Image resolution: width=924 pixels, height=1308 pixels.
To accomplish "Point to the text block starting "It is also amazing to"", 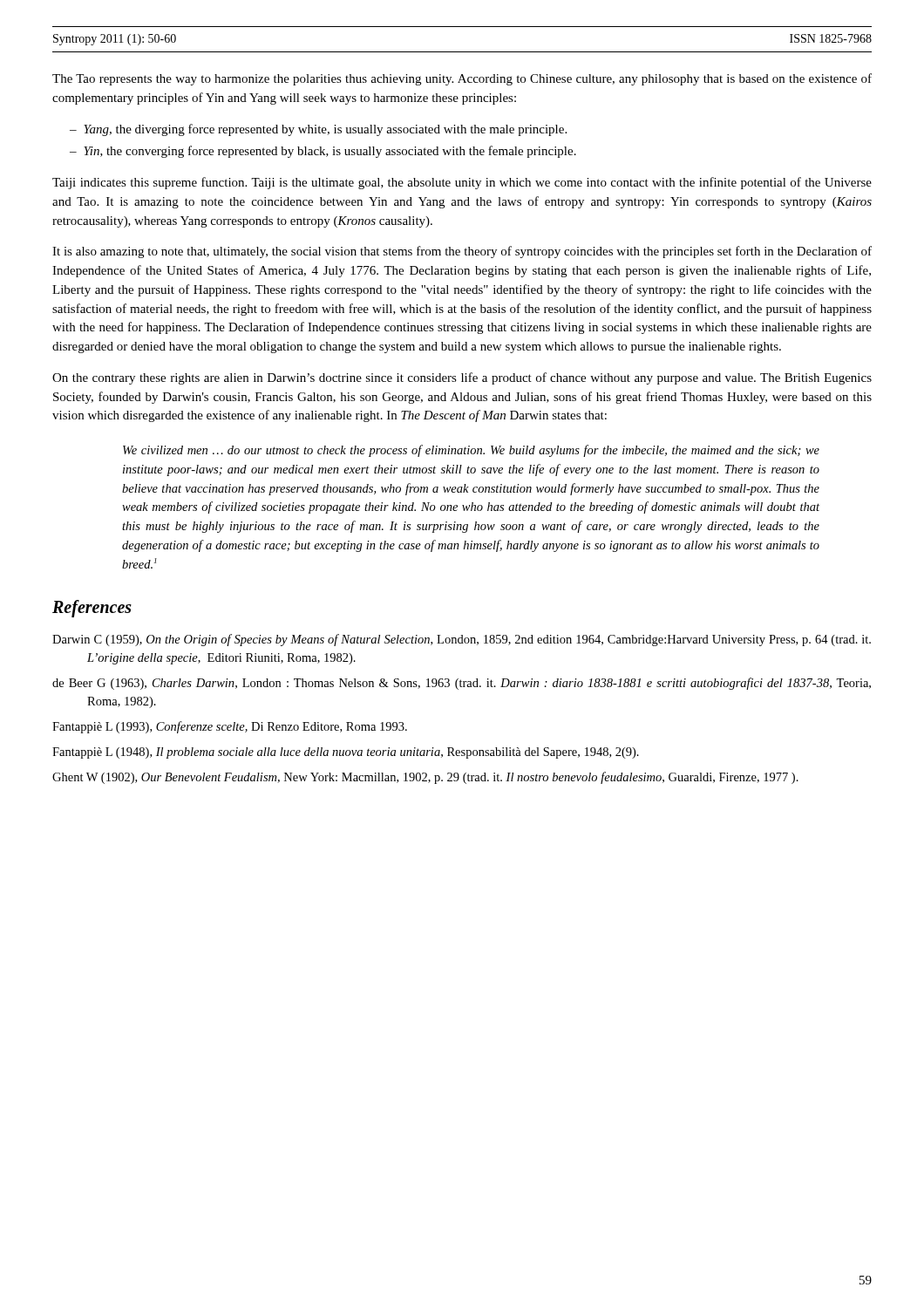I will point(462,299).
